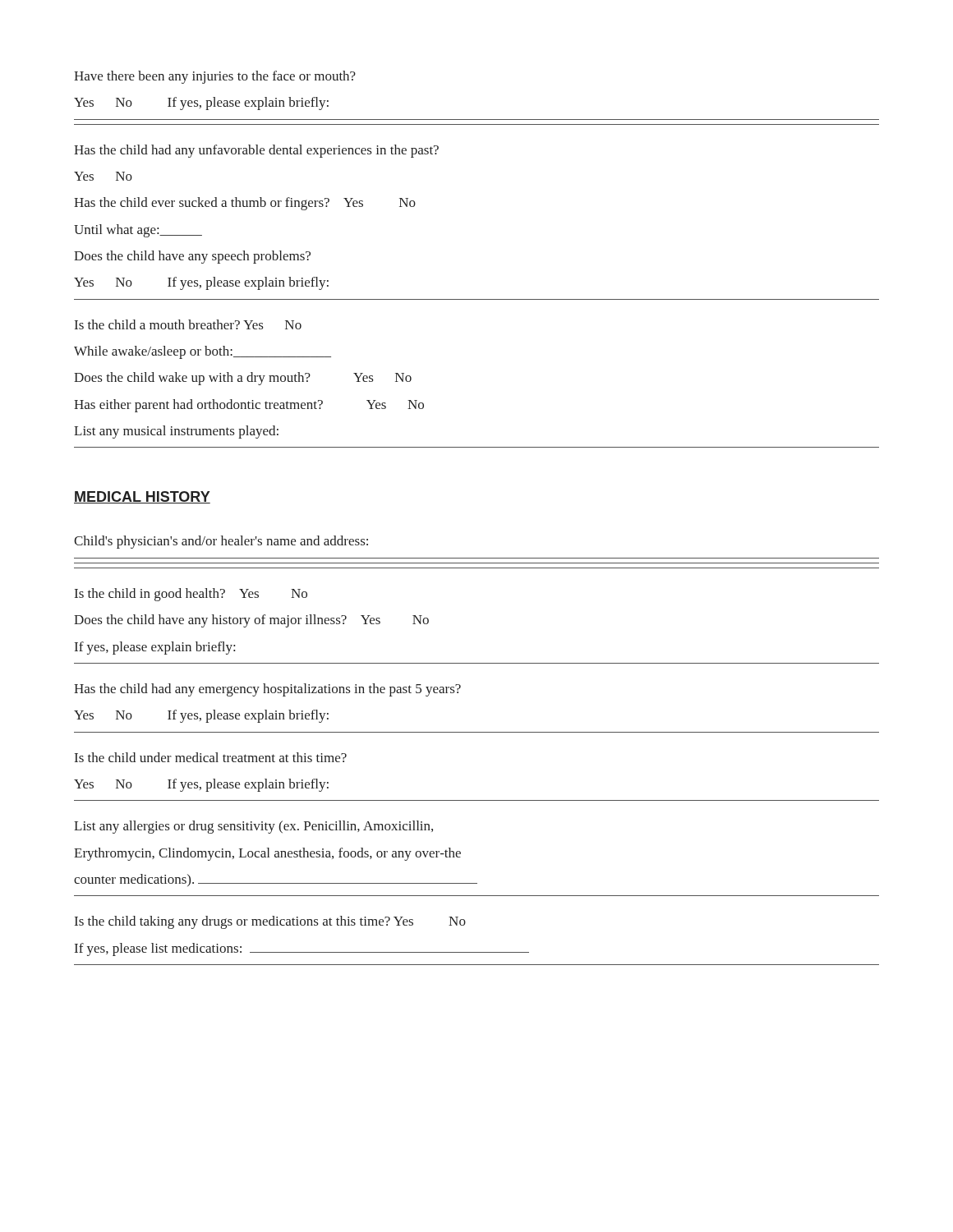
Task: Navigate to the element starting "List any allergies"
Action: tap(253, 827)
